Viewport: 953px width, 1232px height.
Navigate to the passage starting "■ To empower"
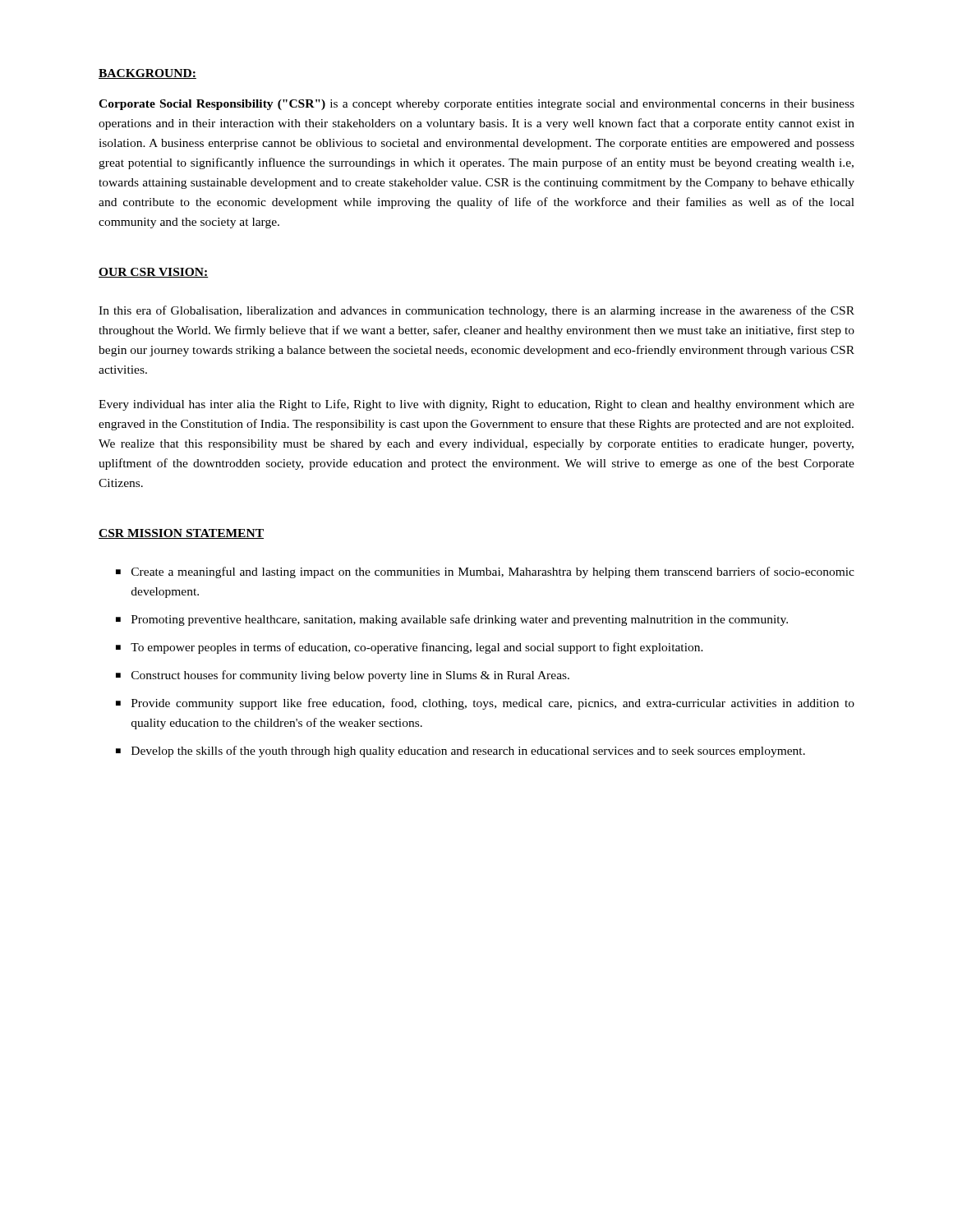[x=485, y=647]
